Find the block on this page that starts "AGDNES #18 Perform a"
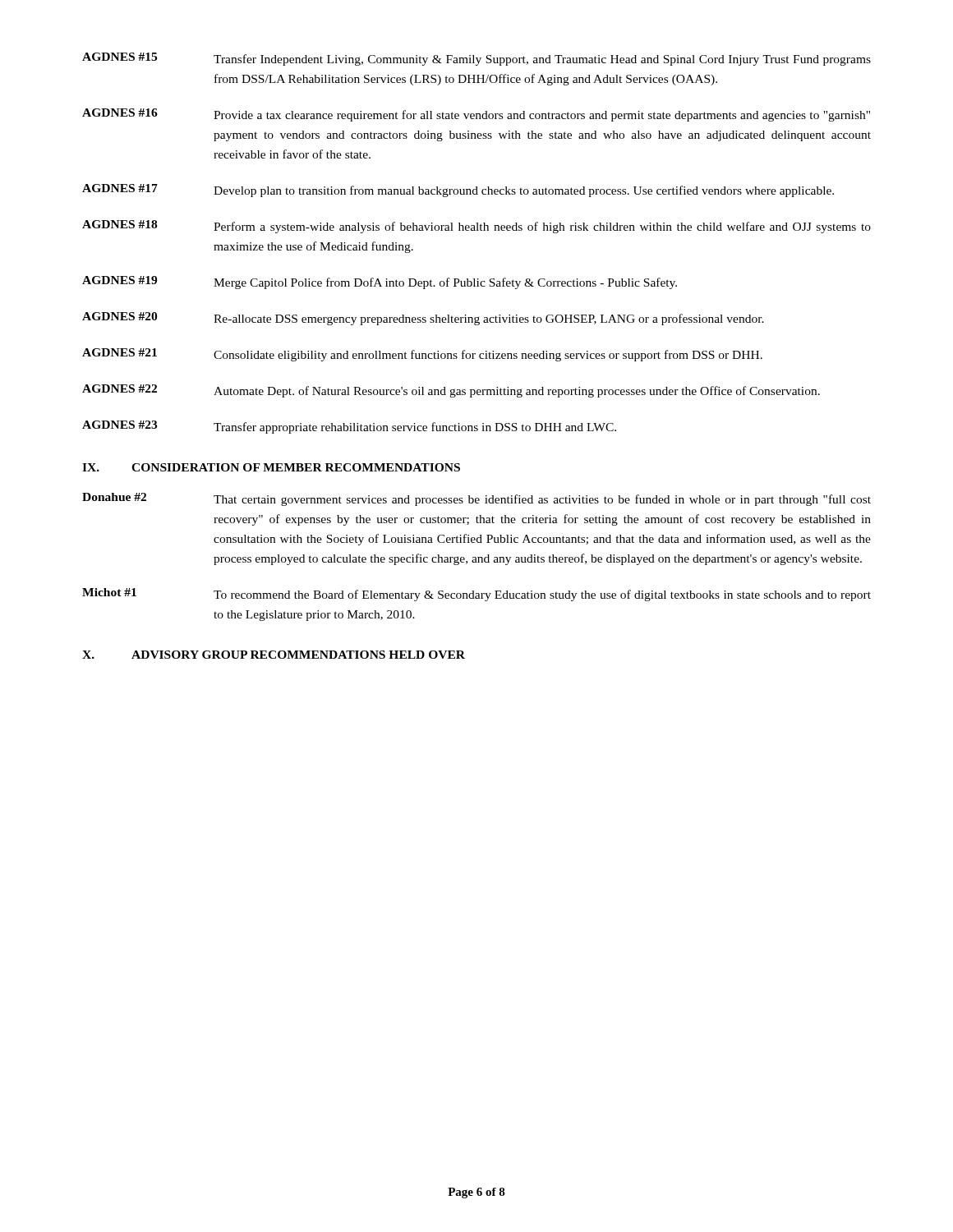The image size is (953, 1232). (x=476, y=237)
